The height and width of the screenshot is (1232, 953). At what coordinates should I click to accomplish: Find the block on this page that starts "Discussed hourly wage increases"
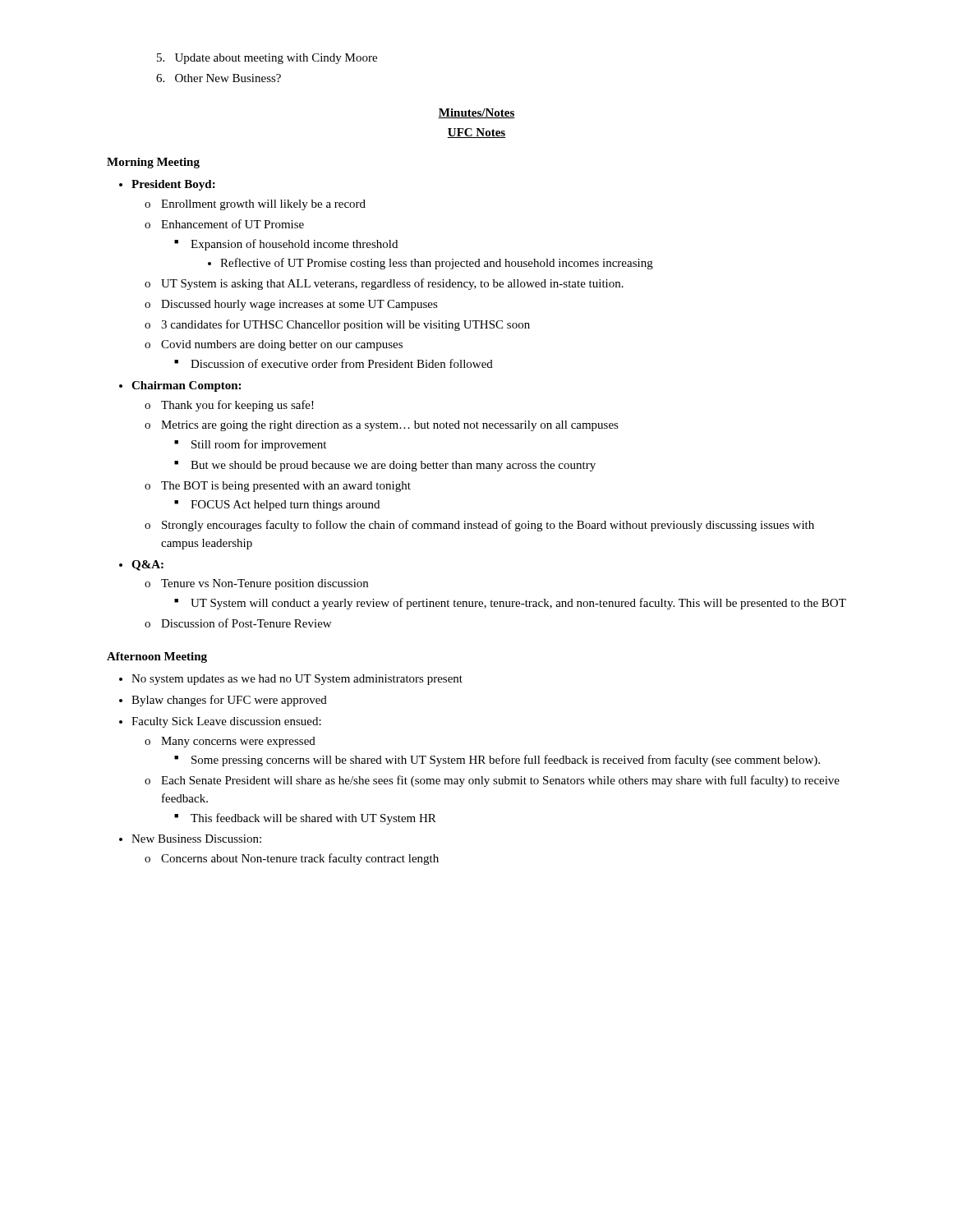[299, 304]
